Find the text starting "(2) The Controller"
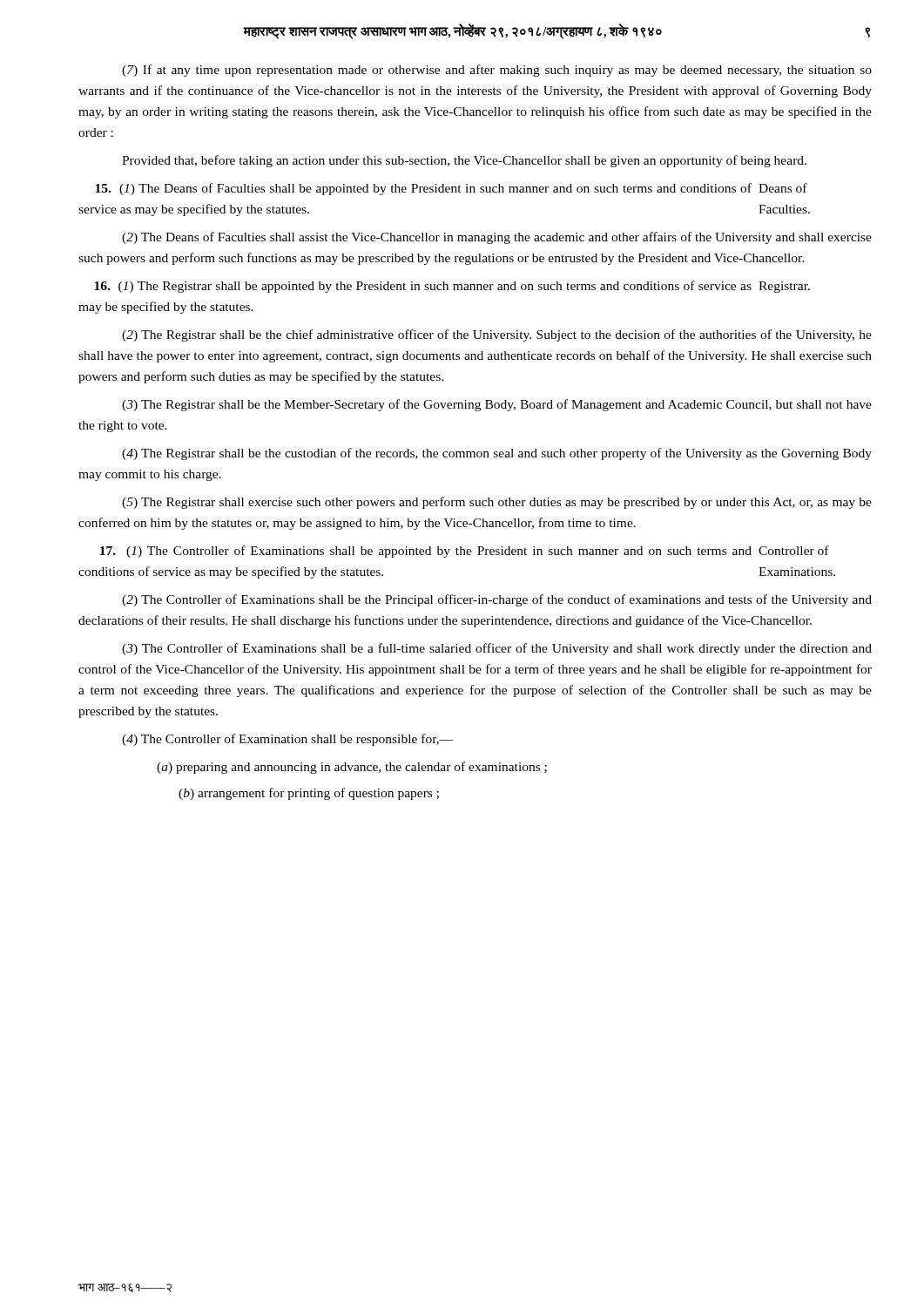This screenshot has height=1307, width=924. point(475,610)
